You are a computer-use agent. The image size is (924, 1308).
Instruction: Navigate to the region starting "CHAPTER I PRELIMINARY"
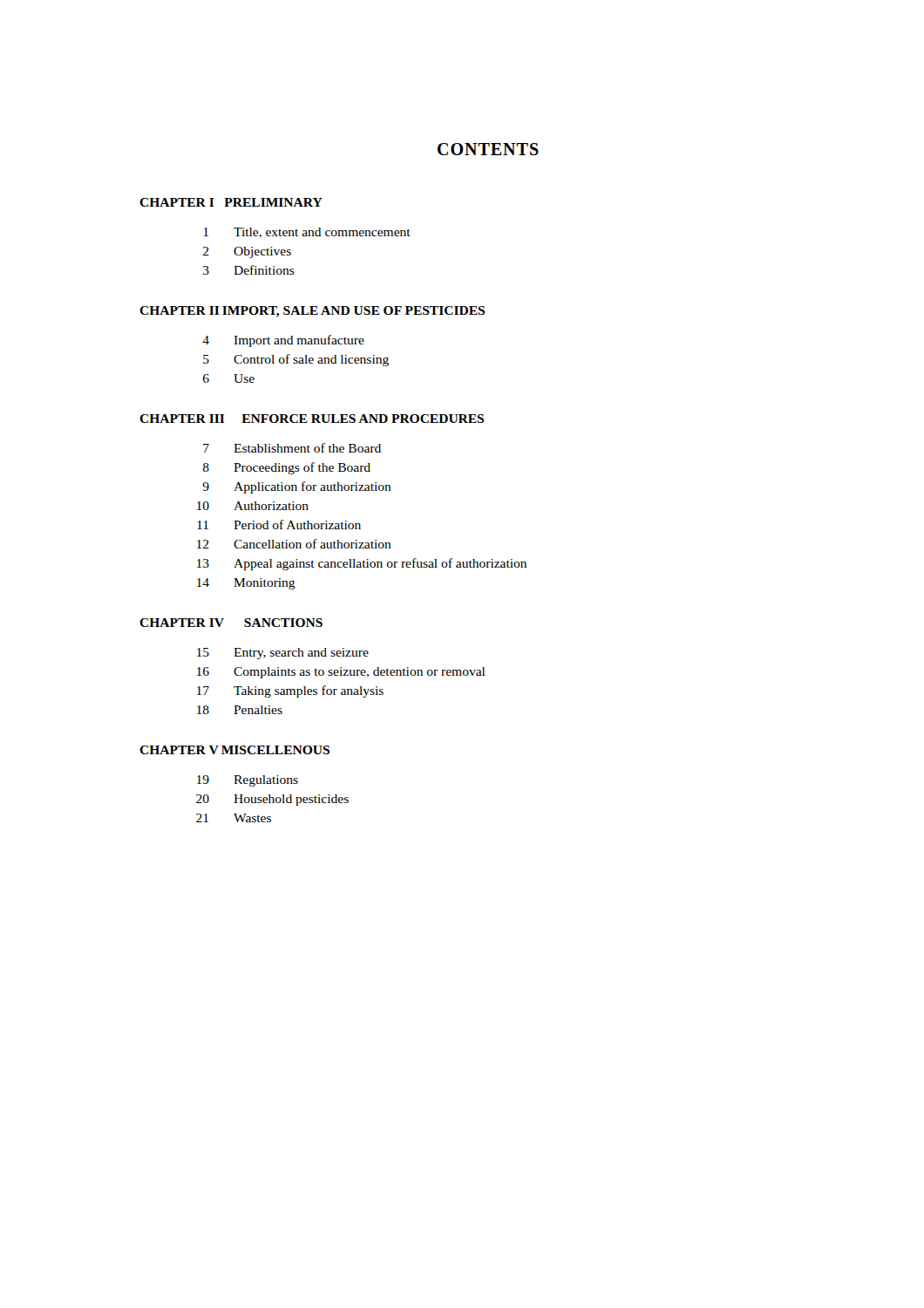point(231,202)
